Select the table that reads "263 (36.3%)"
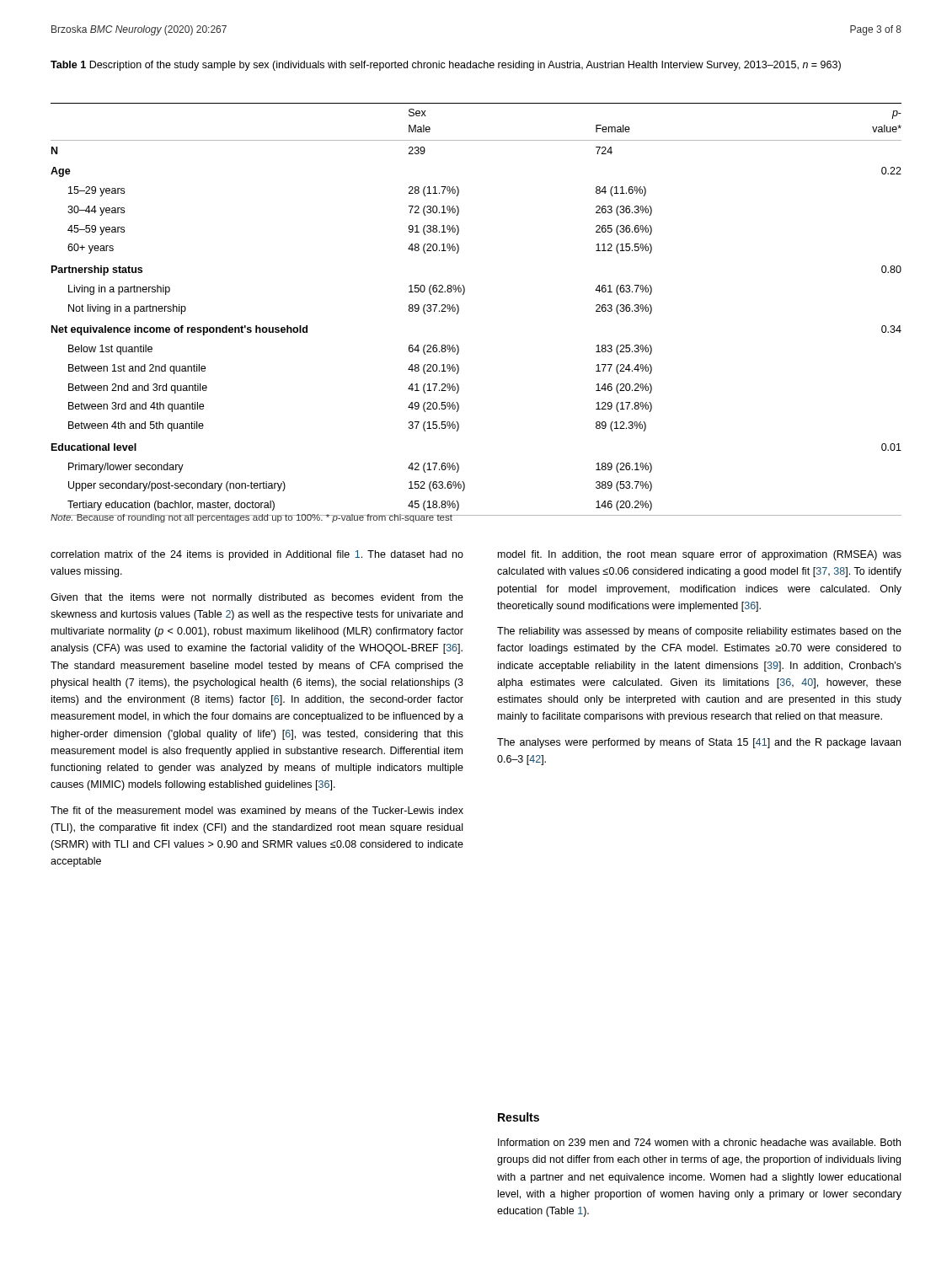This screenshot has width=952, height=1264. tap(476, 309)
